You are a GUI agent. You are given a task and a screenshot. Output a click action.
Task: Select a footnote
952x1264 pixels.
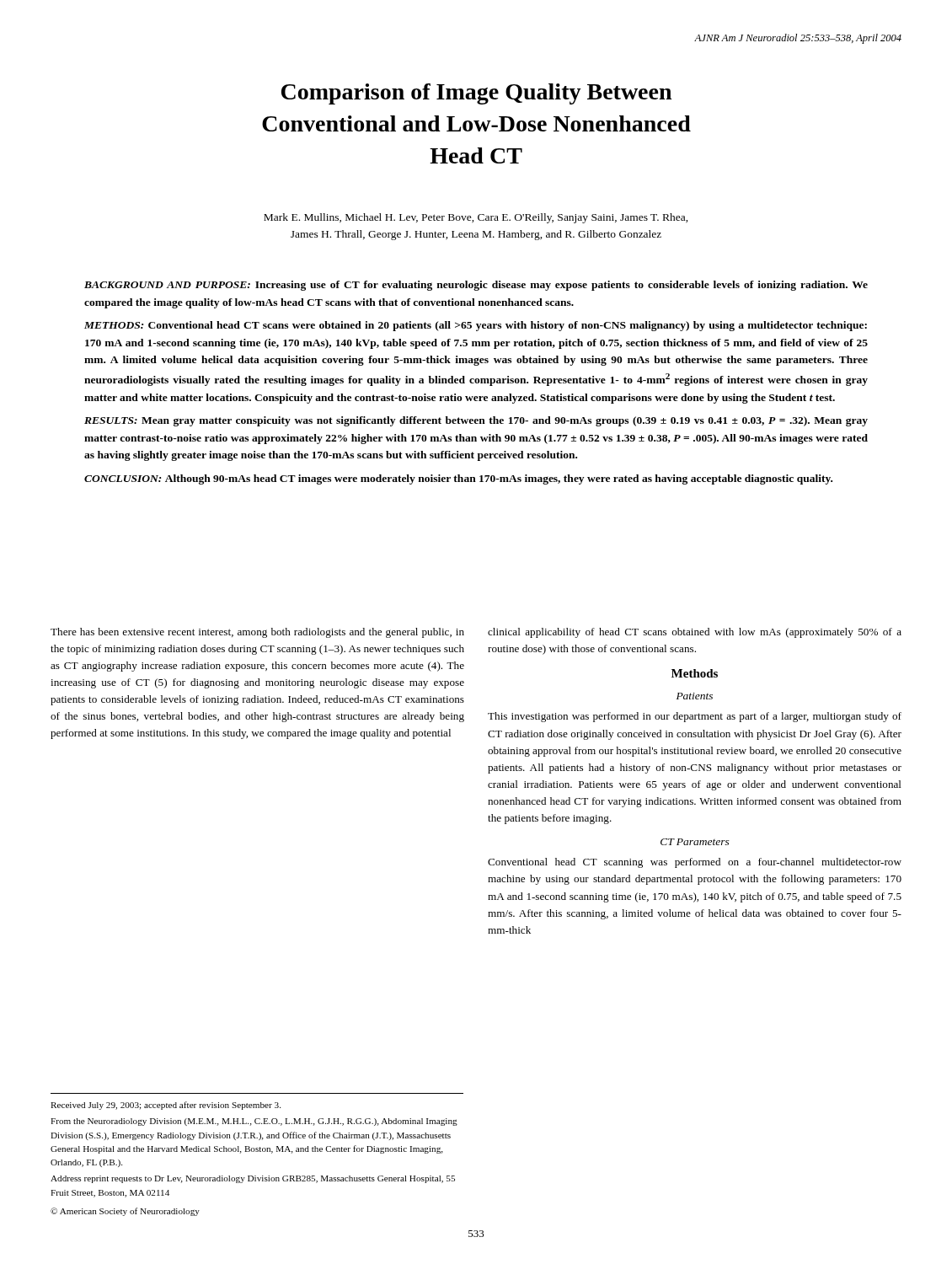point(257,1158)
